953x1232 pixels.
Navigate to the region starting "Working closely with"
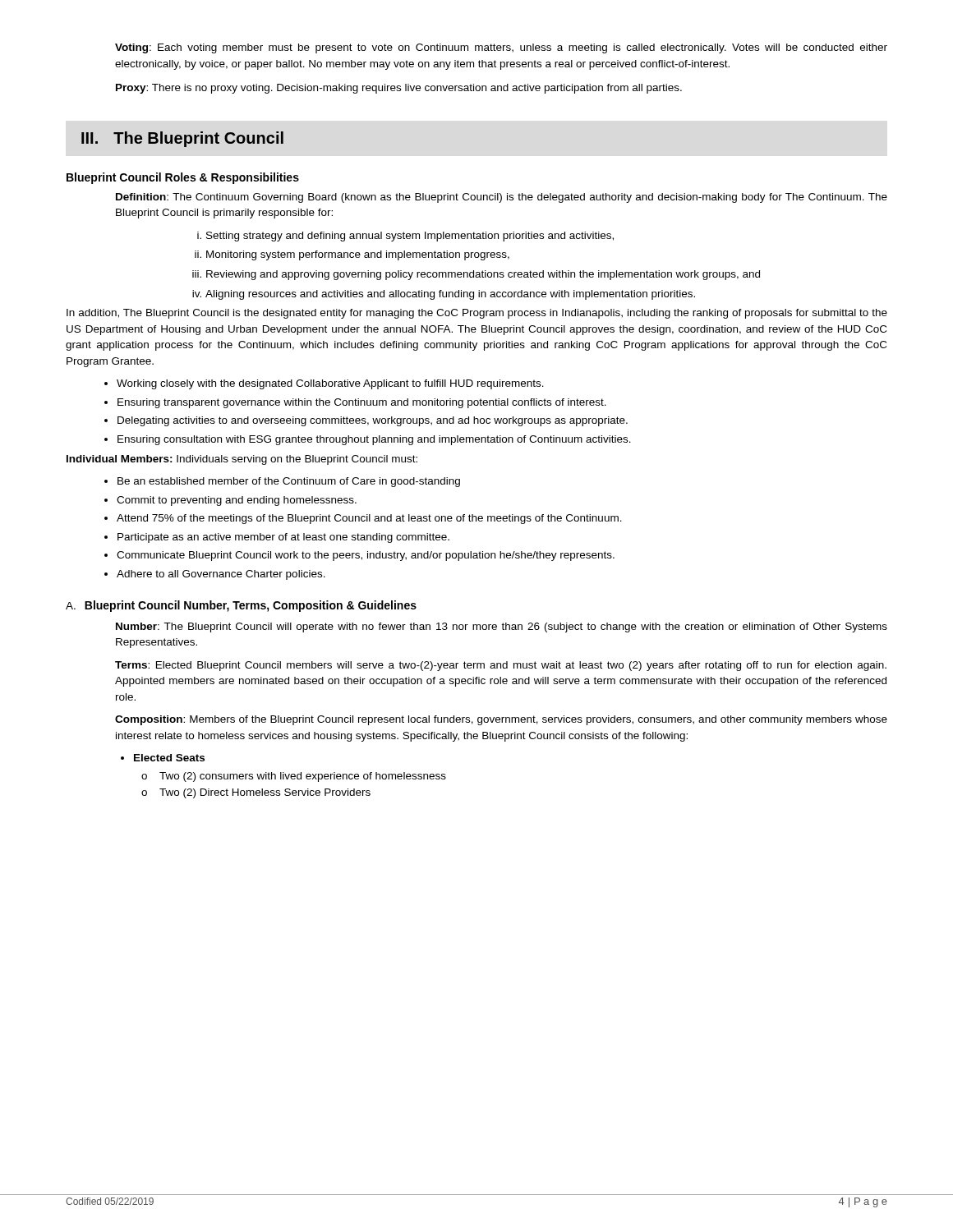330,383
